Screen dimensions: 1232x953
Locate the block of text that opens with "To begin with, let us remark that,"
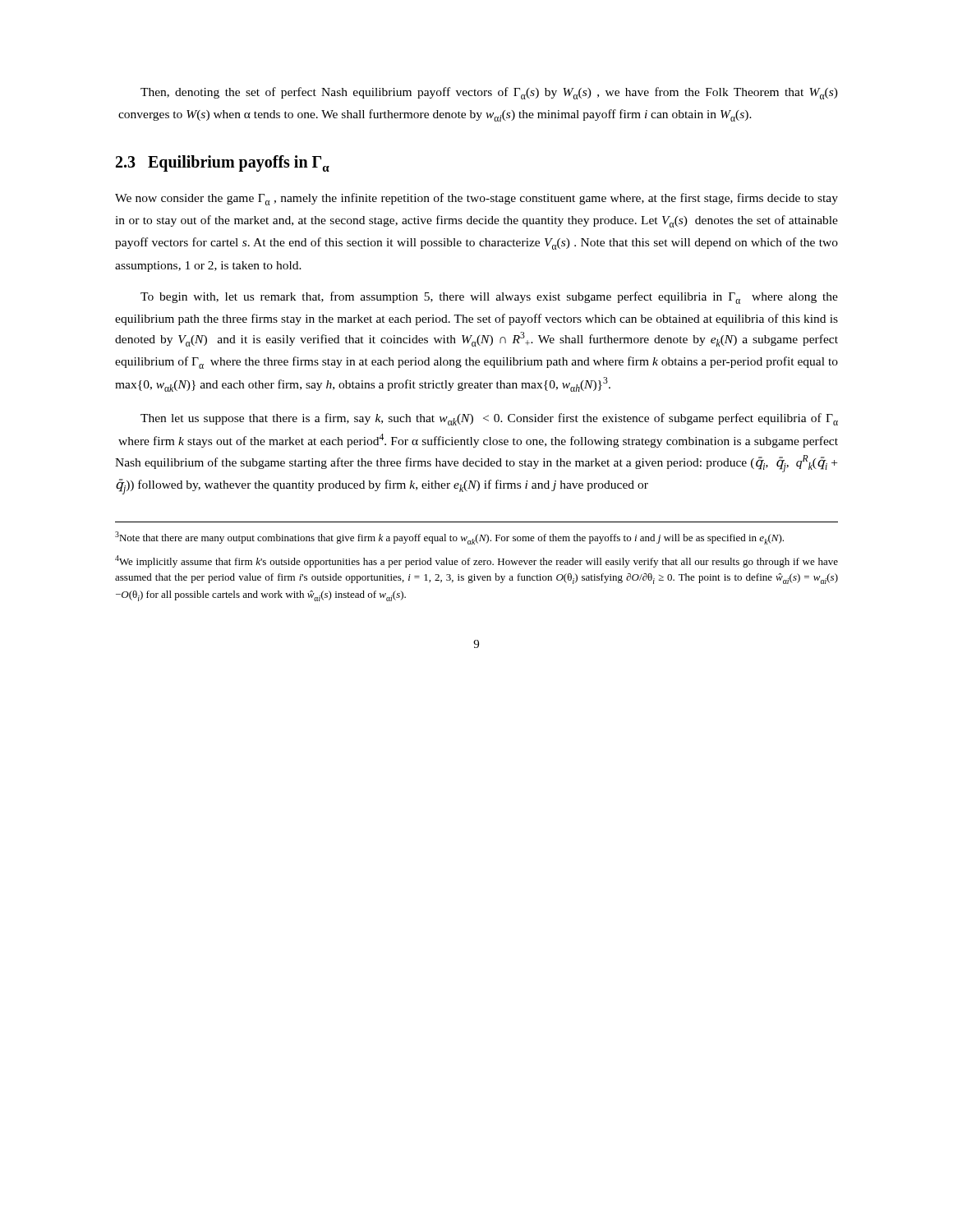(x=476, y=342)
